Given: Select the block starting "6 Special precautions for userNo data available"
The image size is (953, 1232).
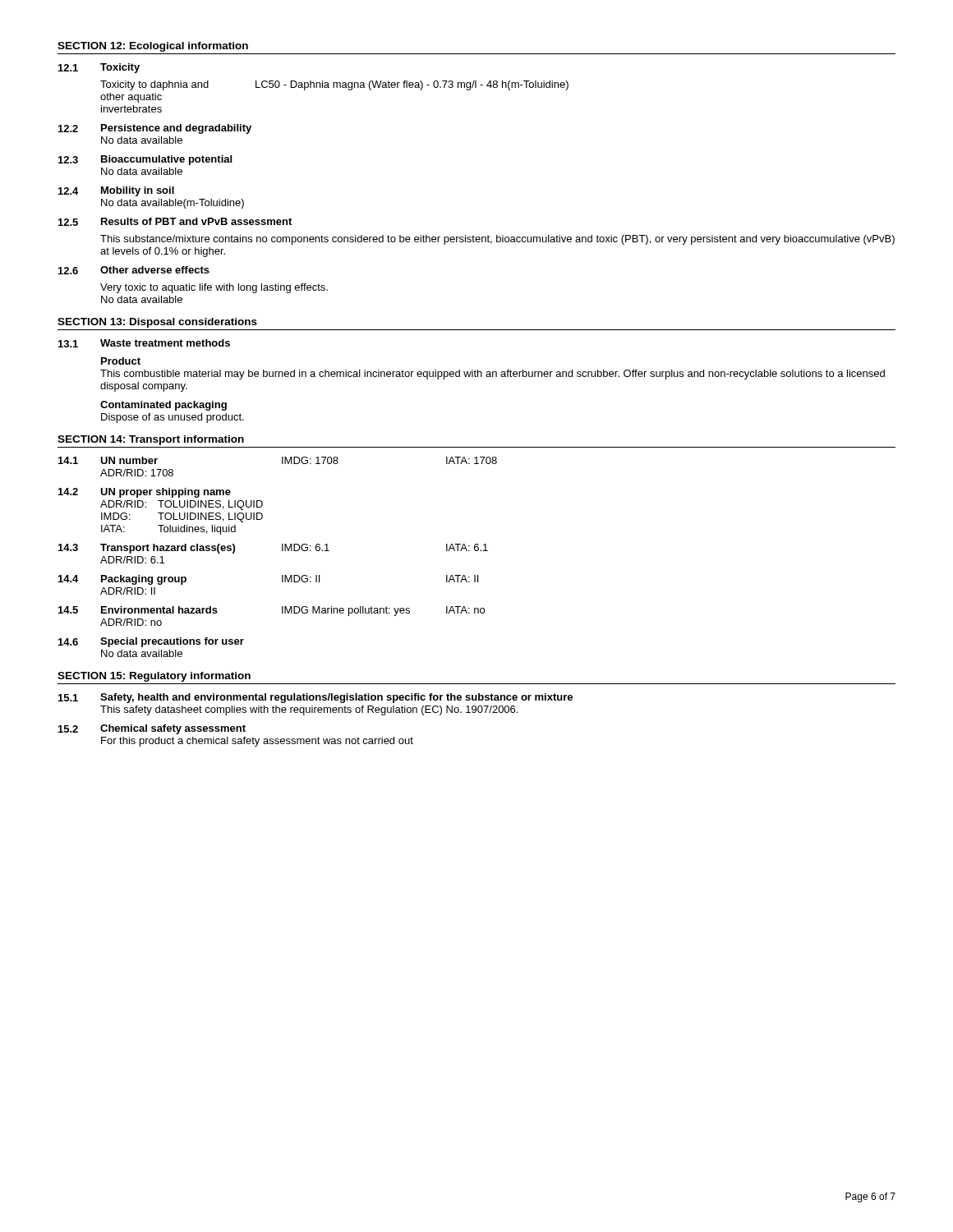Looking at the screenshot, I should pos(151,642).
